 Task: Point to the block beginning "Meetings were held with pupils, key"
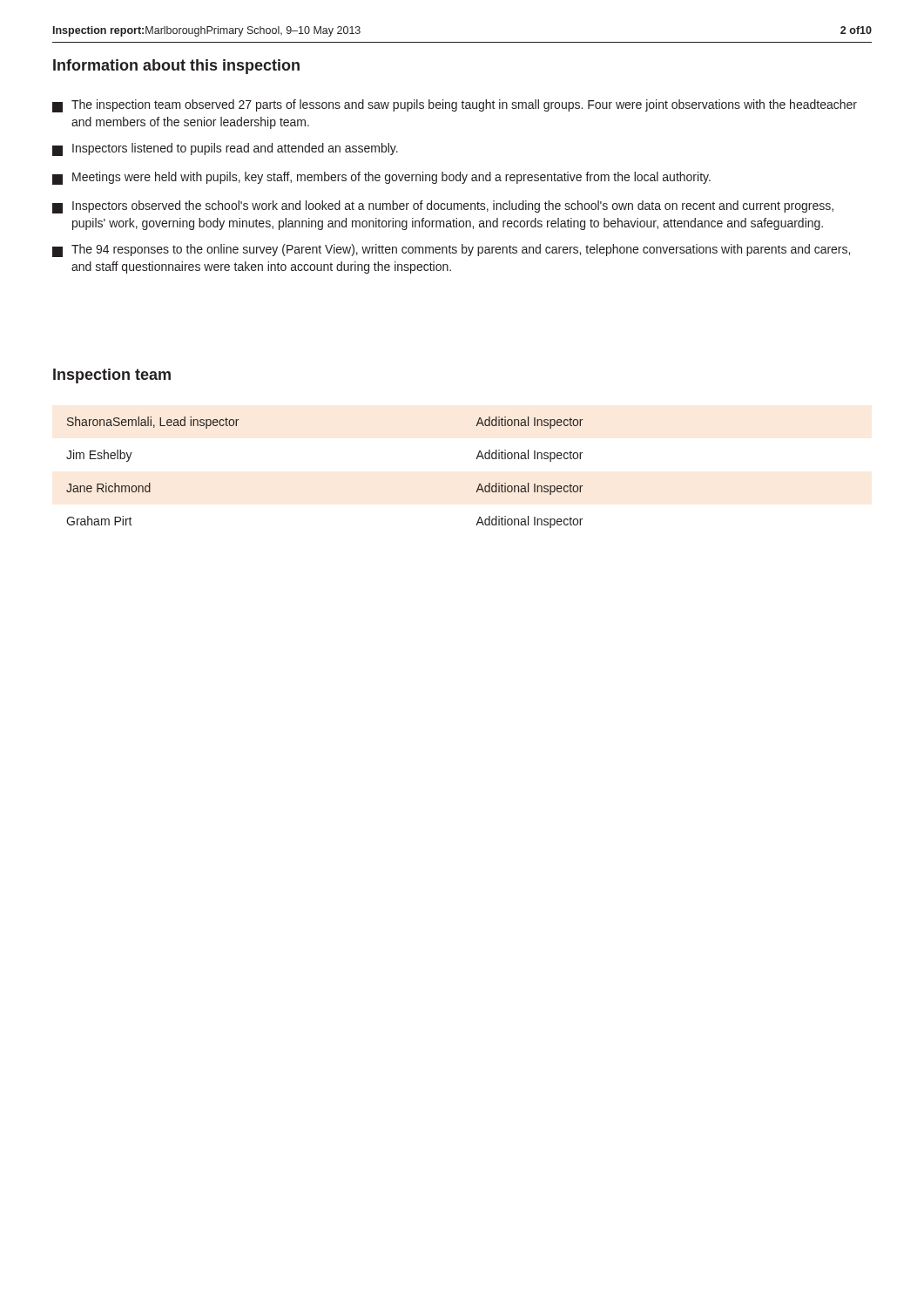[x=462, y=179]
